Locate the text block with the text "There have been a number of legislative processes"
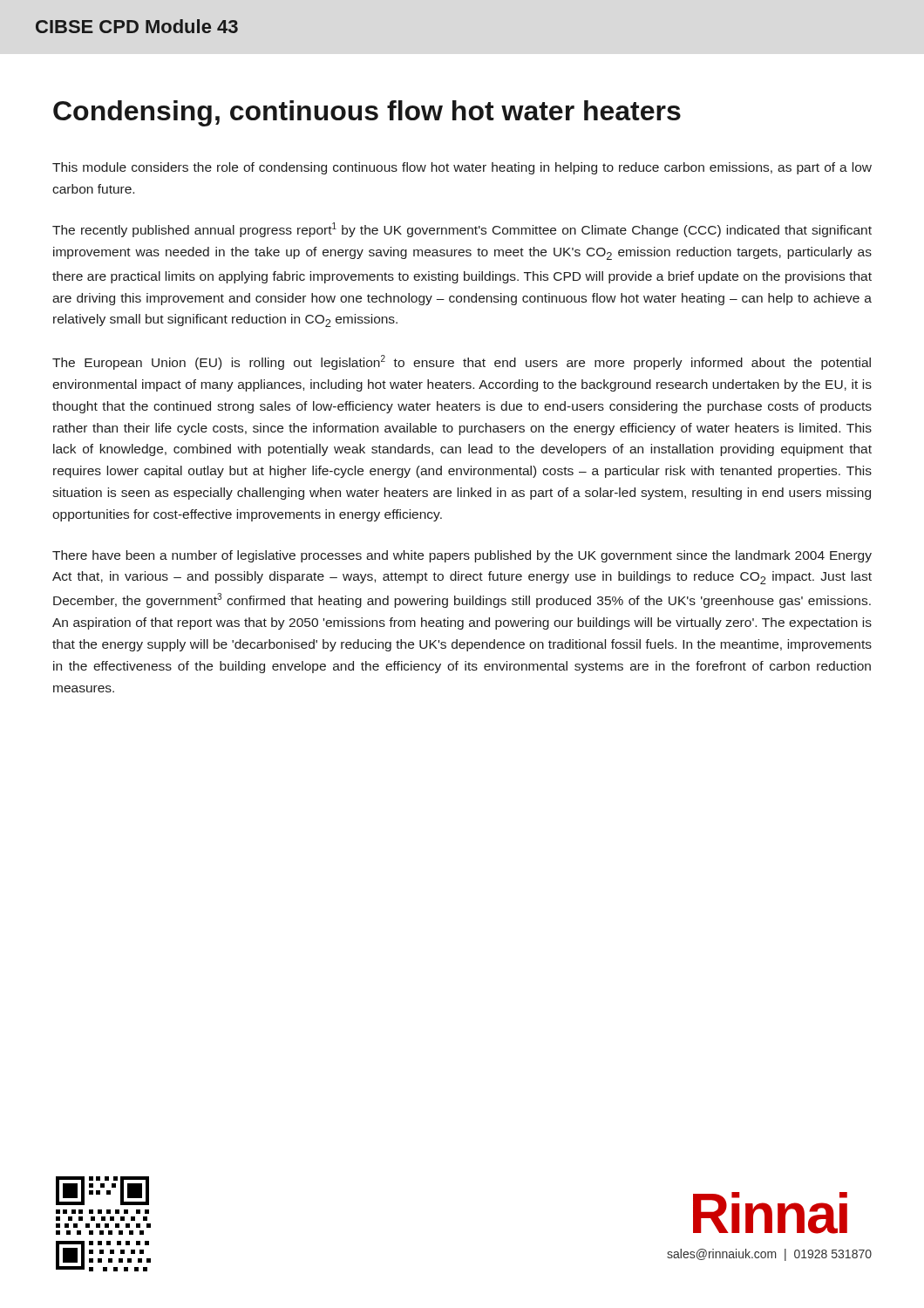The height and width of the screenshot is (1308, 924). [462, 621]
